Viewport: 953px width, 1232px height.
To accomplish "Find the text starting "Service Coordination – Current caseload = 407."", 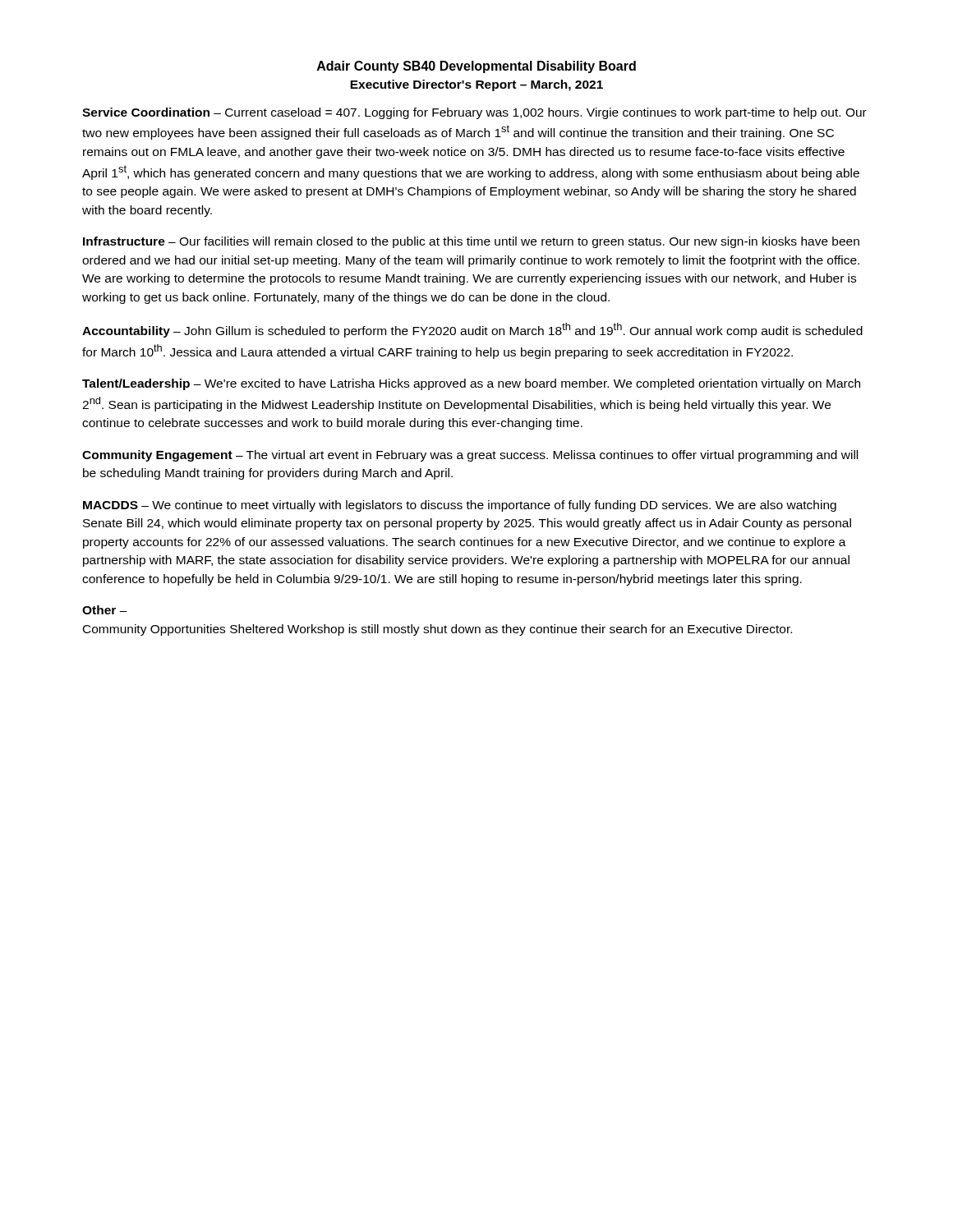I will [476, 161].
